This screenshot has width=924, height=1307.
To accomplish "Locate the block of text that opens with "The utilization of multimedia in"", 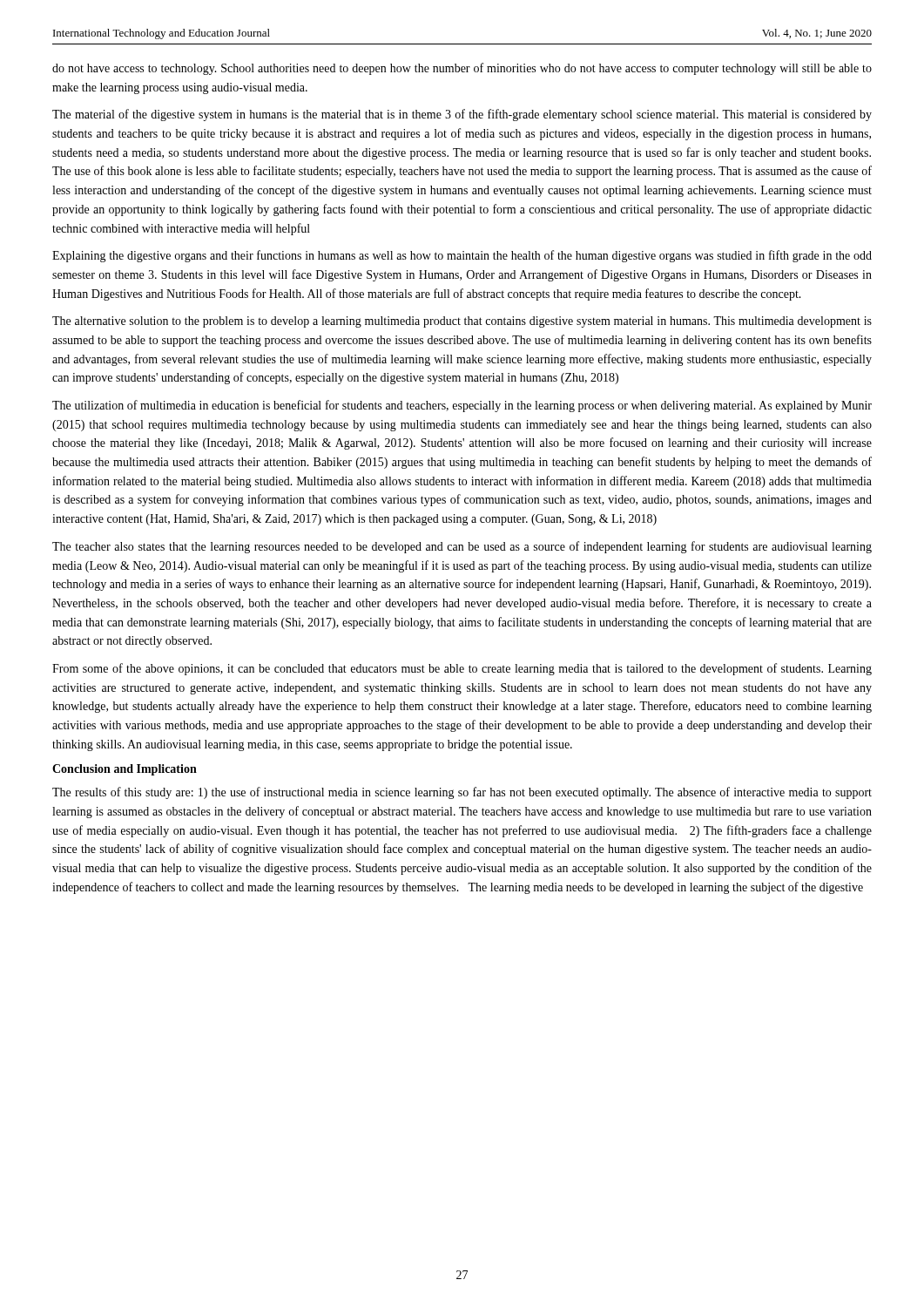I will 462,462.
